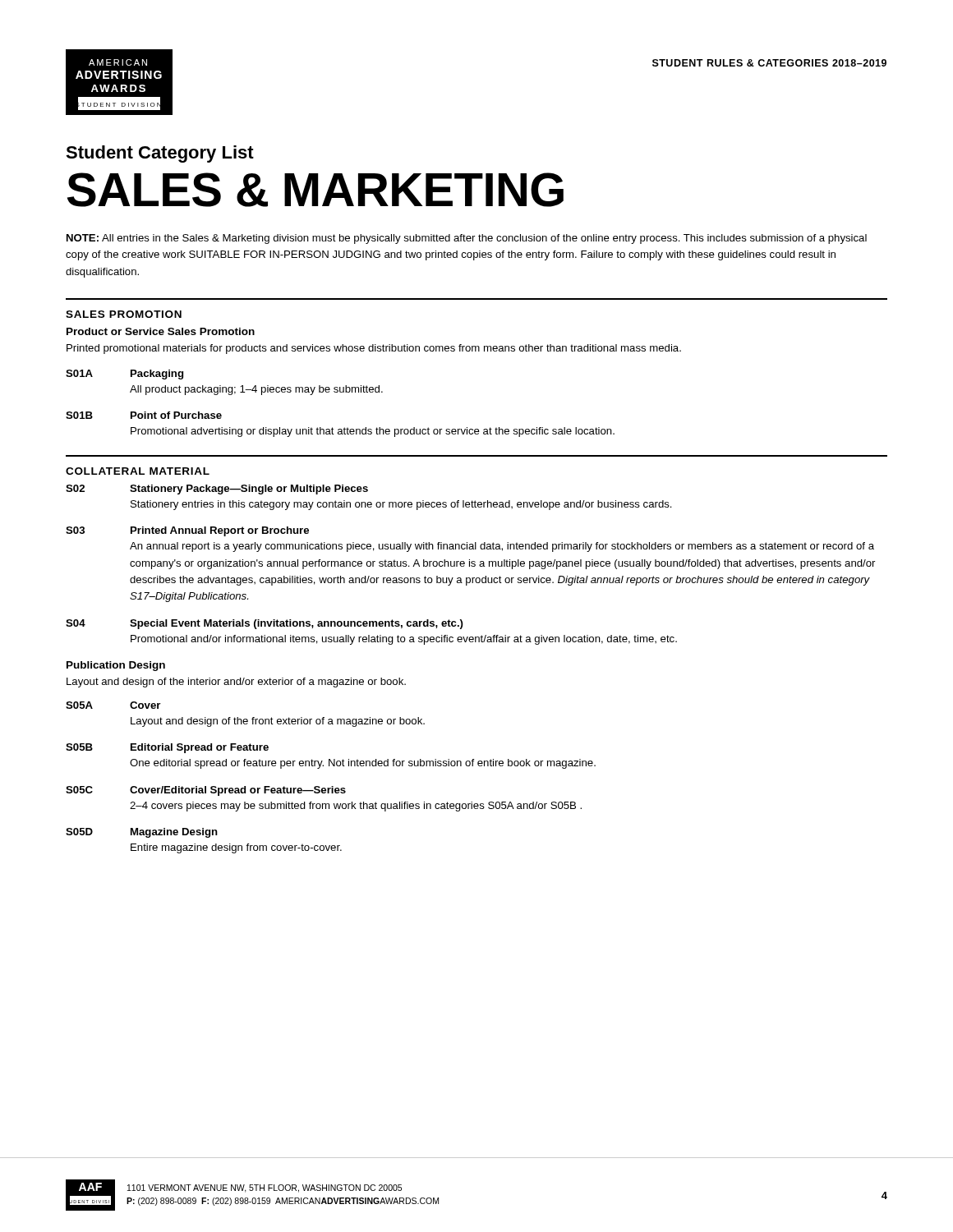Select the region starting "S05B Editorial Spread or"
Screen dimensions: 1232x953
pos(476,756)
